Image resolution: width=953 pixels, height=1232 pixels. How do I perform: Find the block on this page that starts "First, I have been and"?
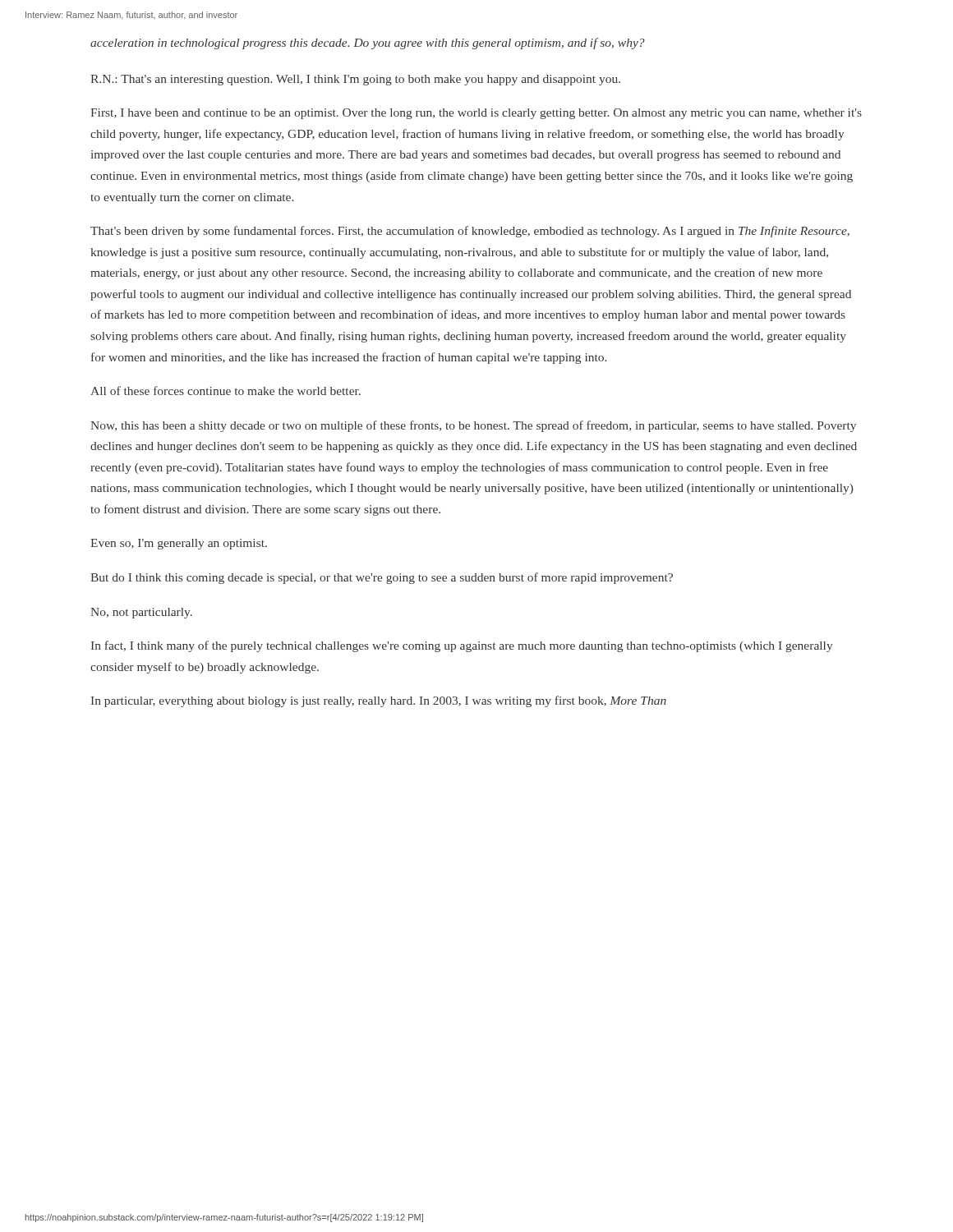(x=476, y=154)
